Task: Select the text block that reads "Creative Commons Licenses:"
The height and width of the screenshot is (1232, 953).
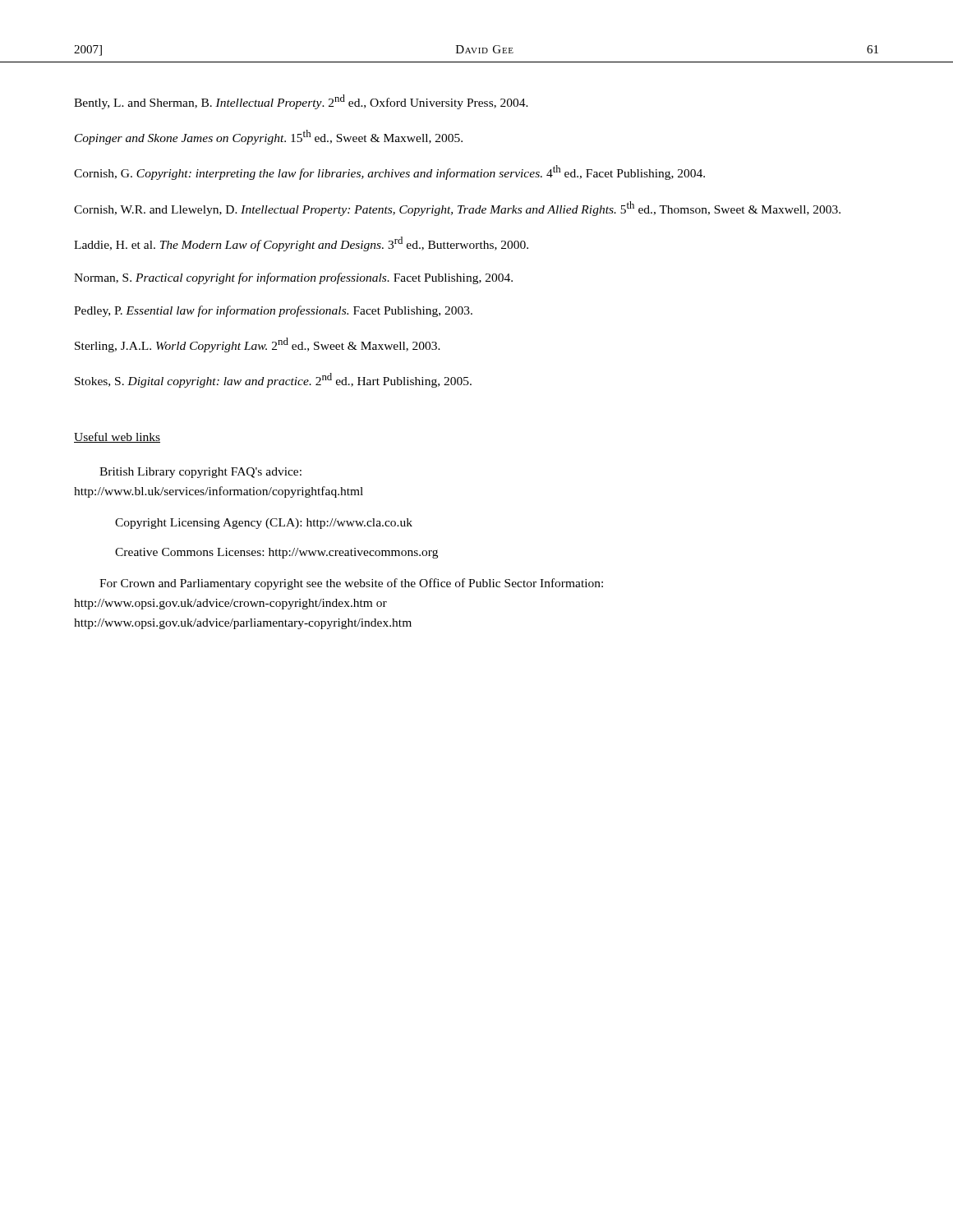Action: tap(277, 552)
